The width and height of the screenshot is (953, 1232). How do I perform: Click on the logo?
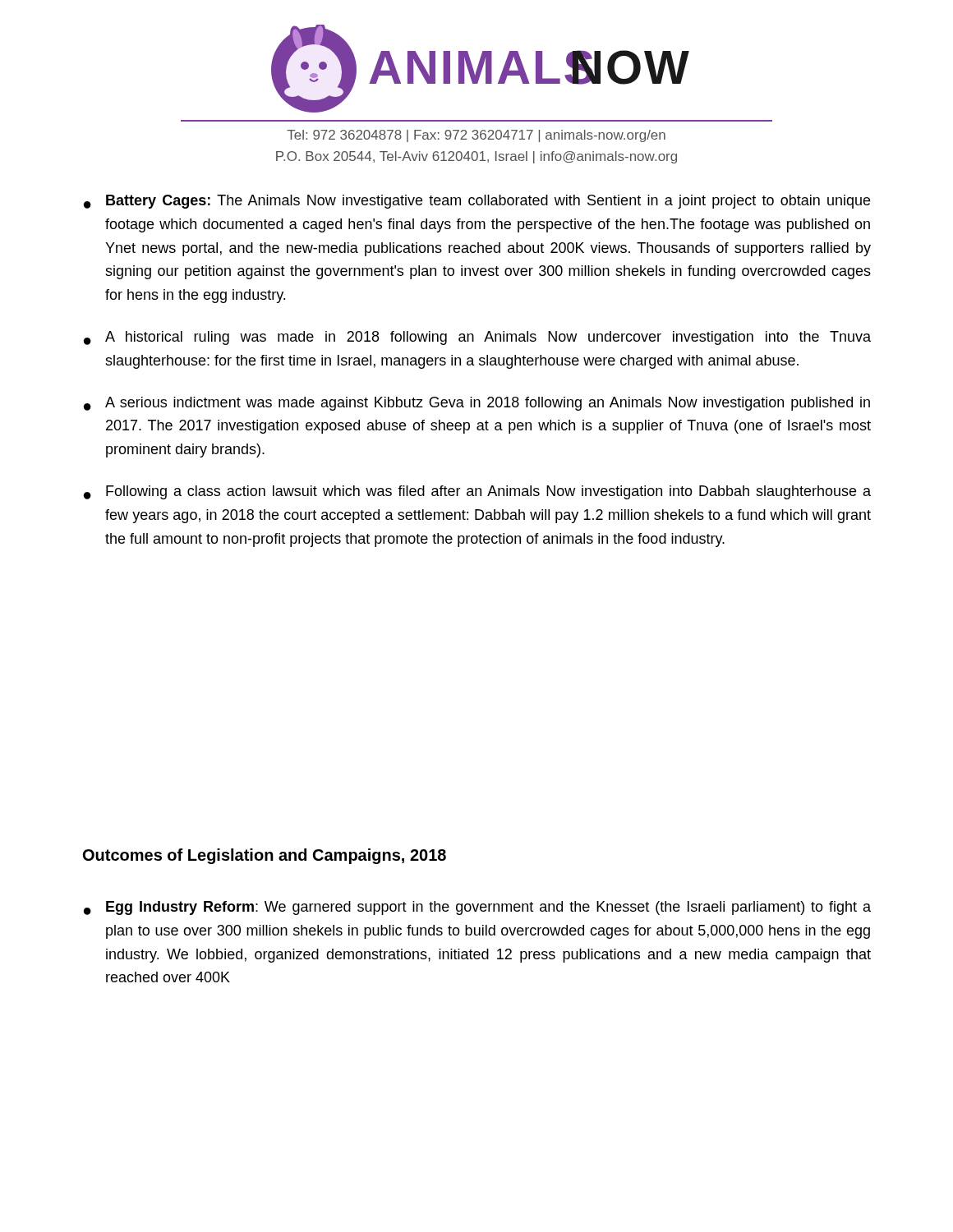(476, 96)
